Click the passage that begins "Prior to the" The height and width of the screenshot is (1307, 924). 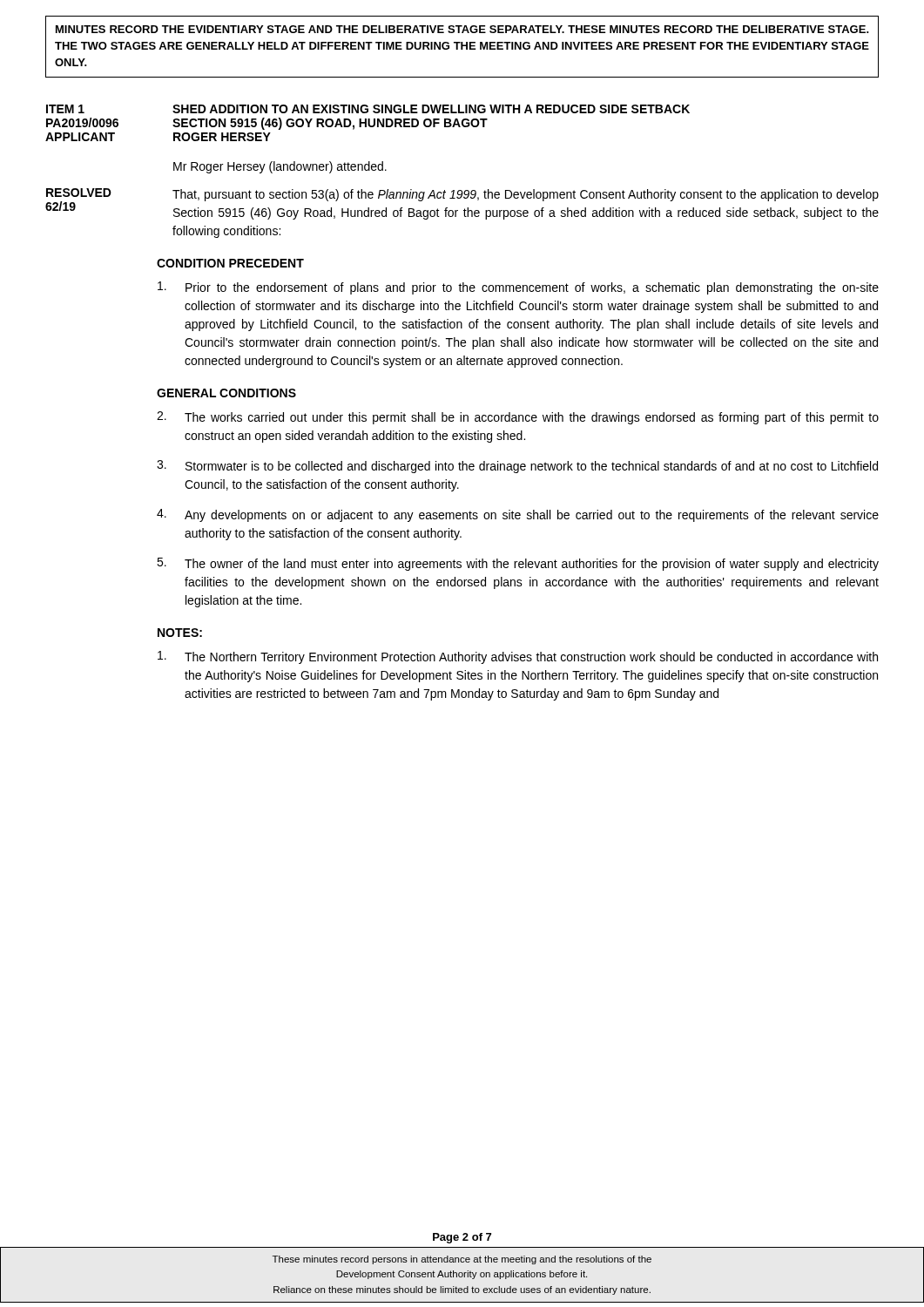point(518,324)
